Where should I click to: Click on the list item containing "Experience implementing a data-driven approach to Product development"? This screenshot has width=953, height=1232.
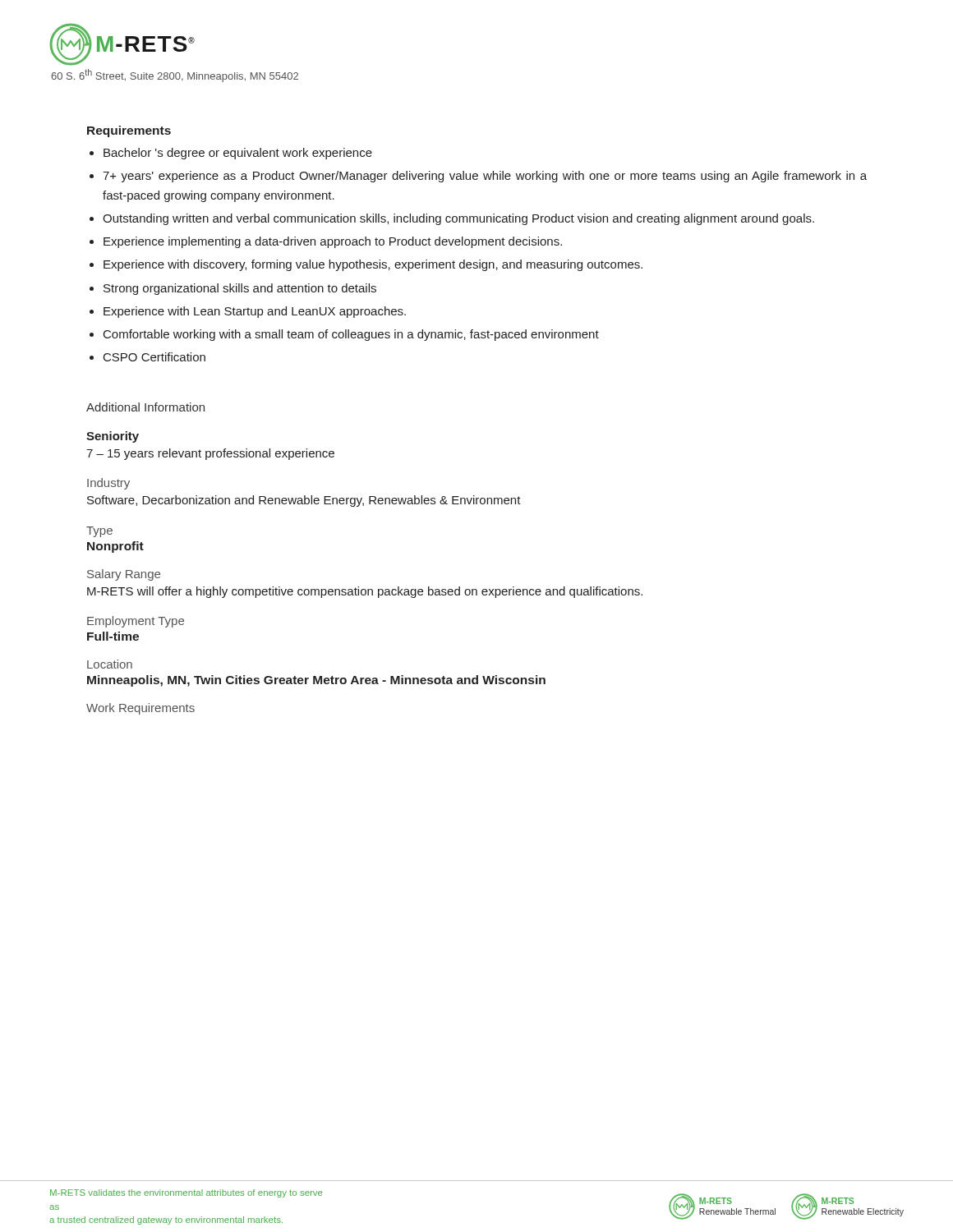[x=333, y=241]
